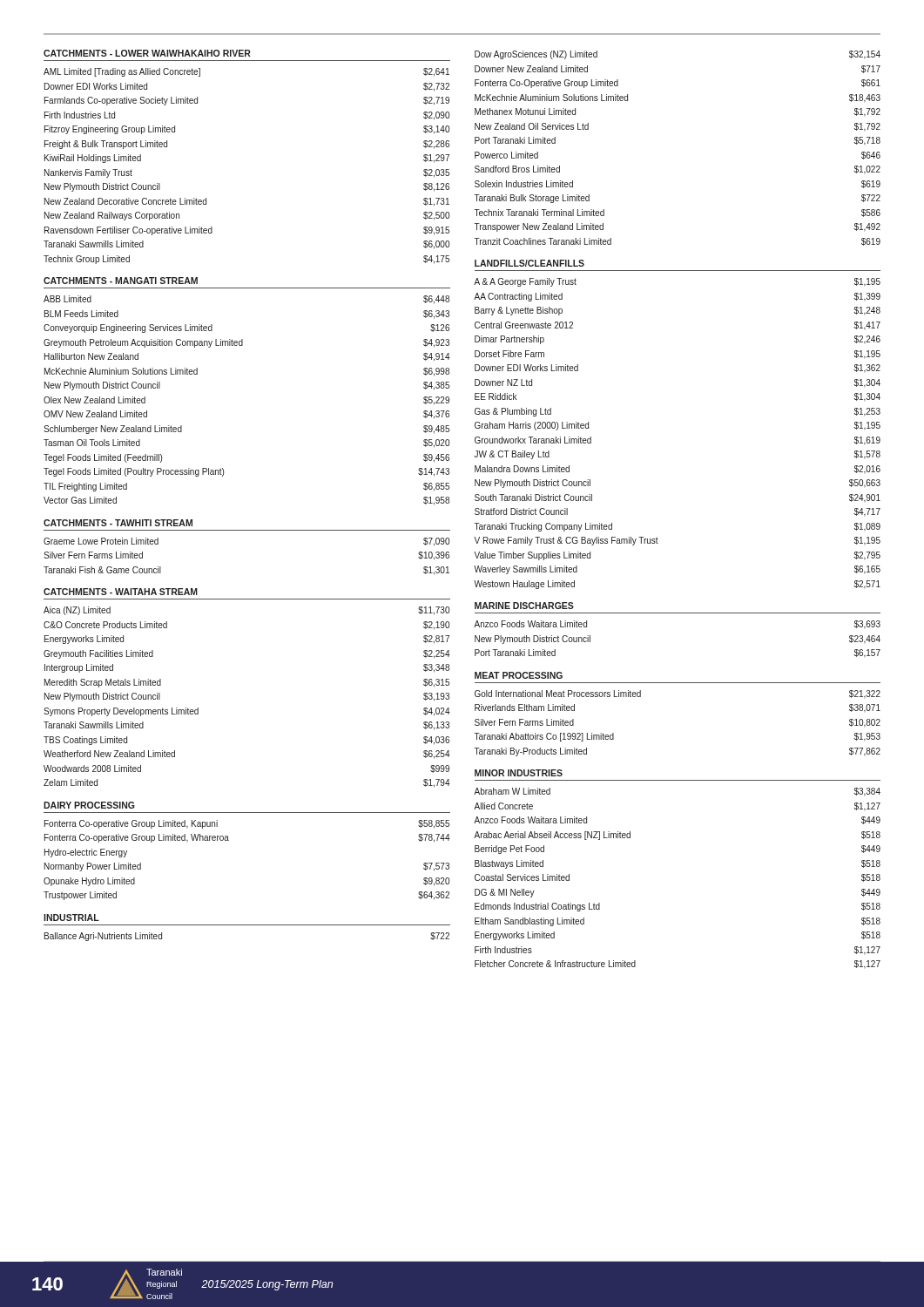The height and width of the screenshot is (1307, 924).
Task: Find the section header with the text "CATCHMENTS - MANGATI STREAM"
Action: coord(121,281)
